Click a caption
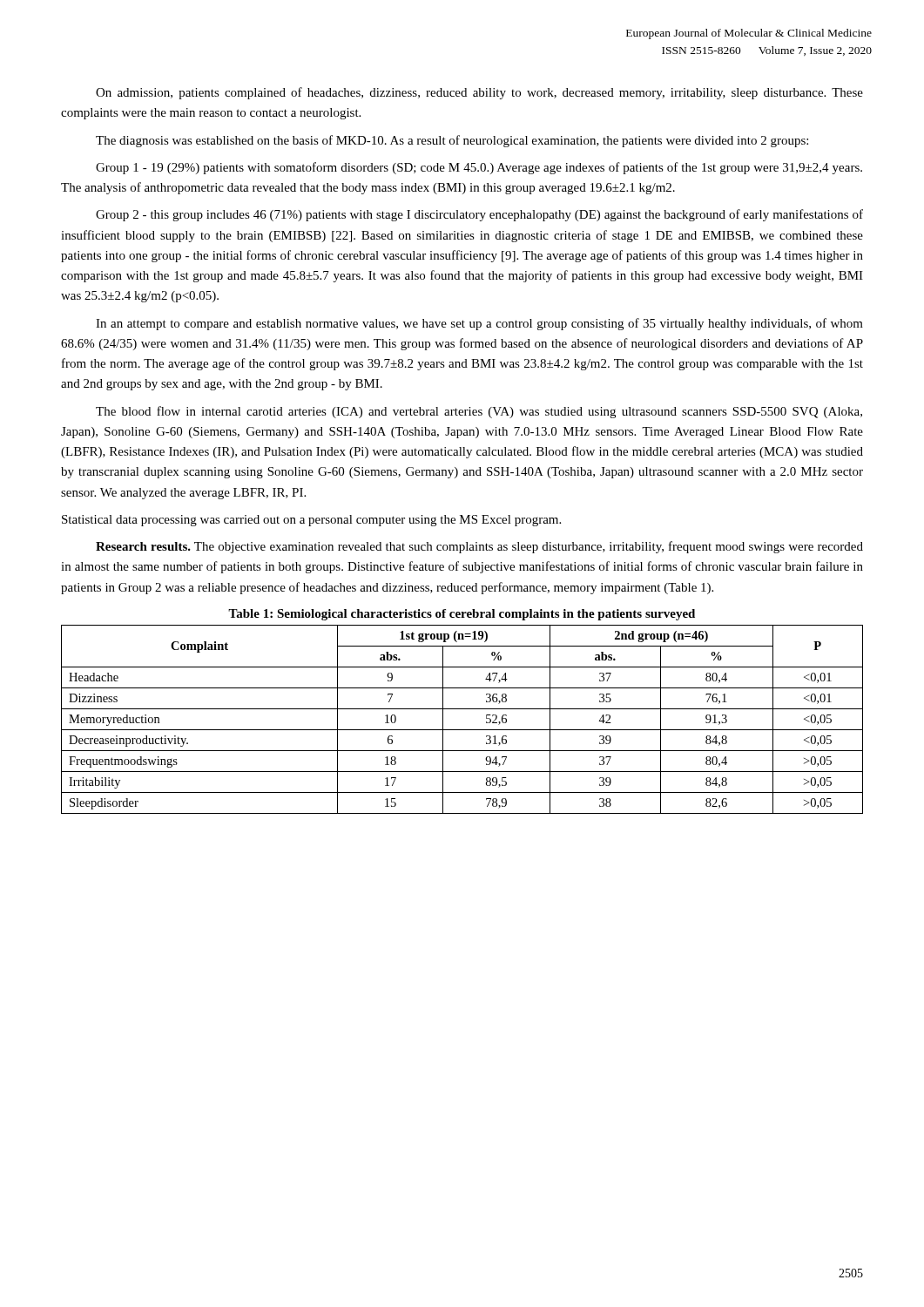Screen dimensions: 1307x924 point(462,613)
